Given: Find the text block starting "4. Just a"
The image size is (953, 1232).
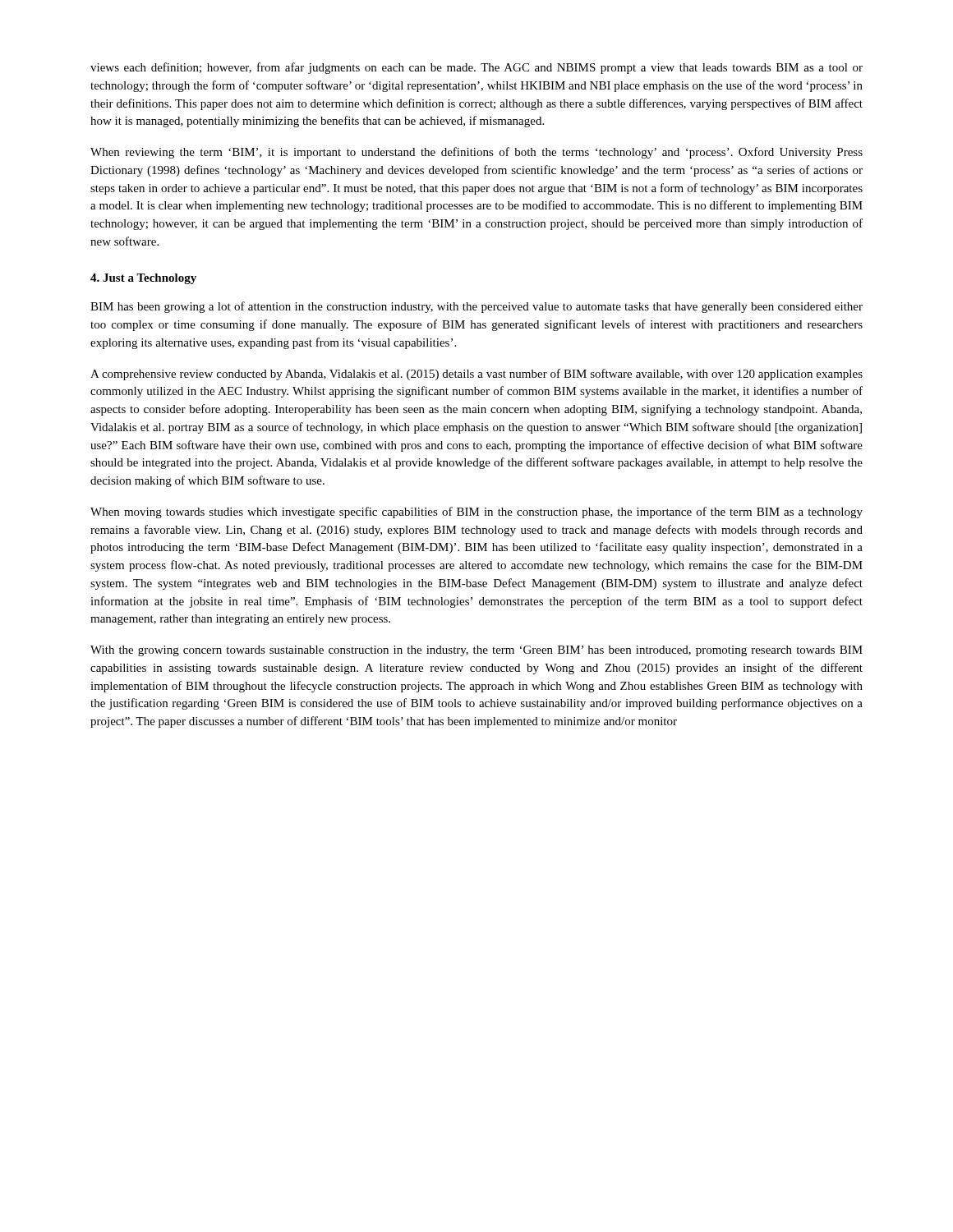Looking at the screenshot, I should pyautogui.click(x=143, y=277).
